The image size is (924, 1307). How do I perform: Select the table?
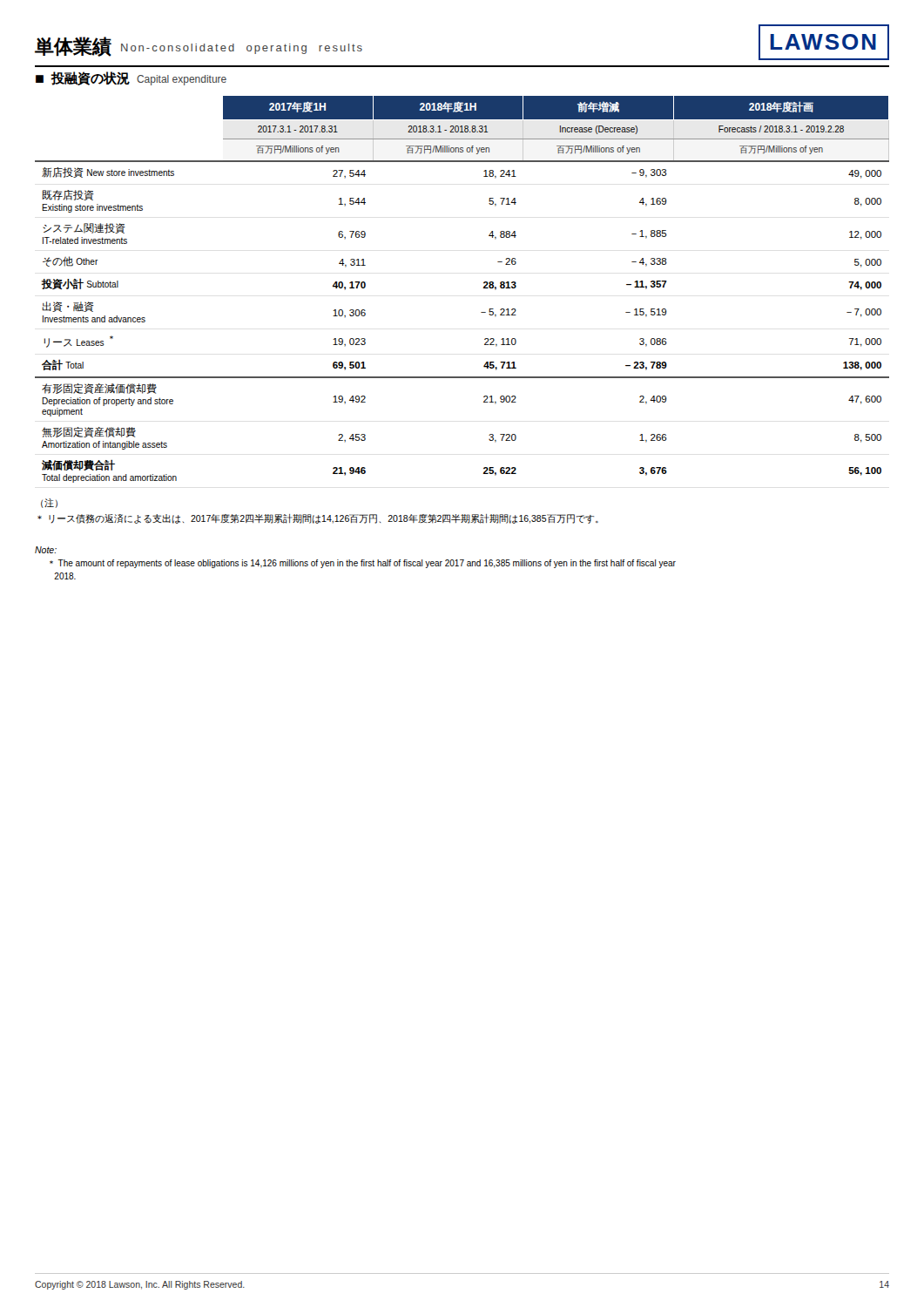pyautogui.click(x=462, y=292)
